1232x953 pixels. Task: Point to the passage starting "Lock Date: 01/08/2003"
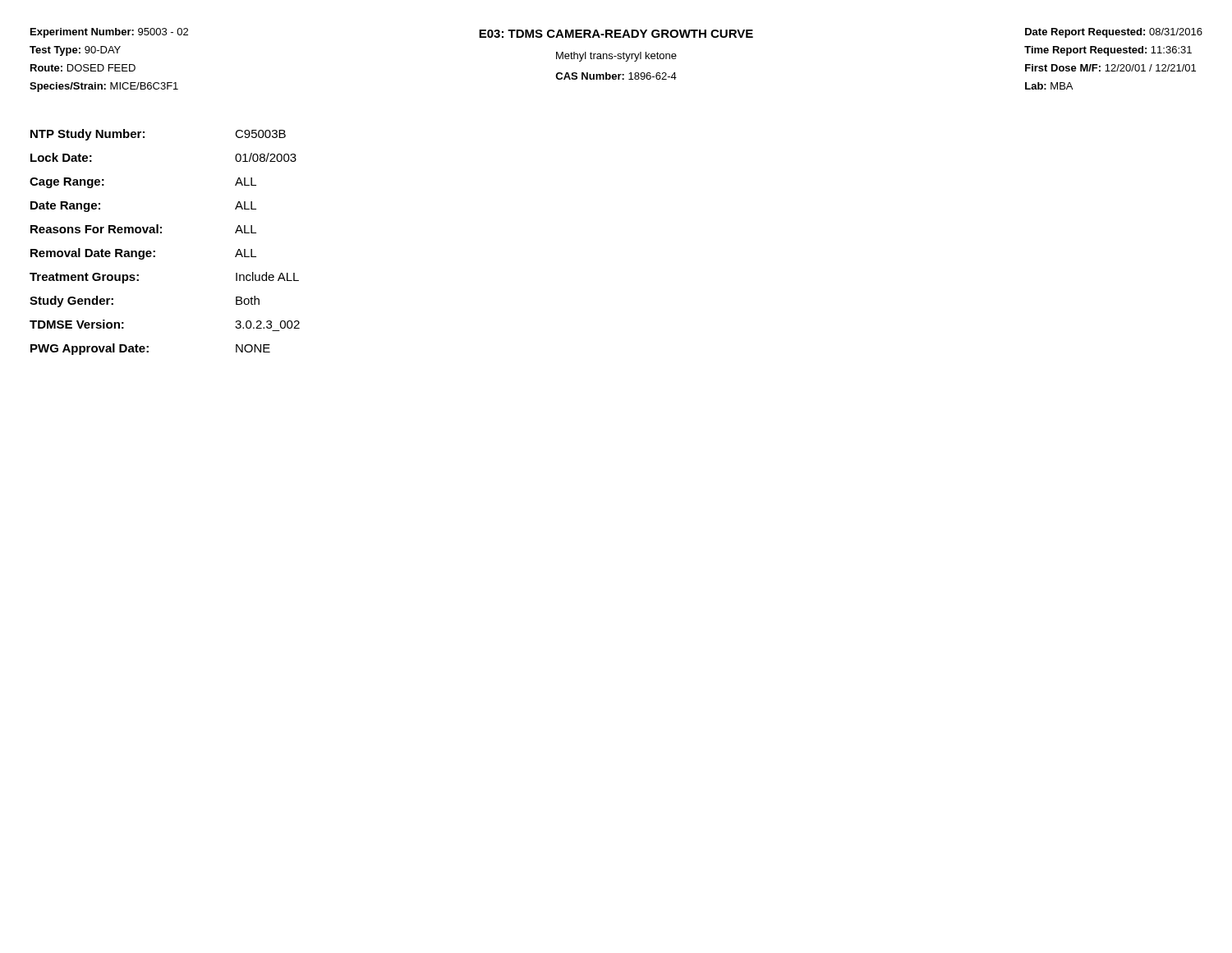point(55,157)
